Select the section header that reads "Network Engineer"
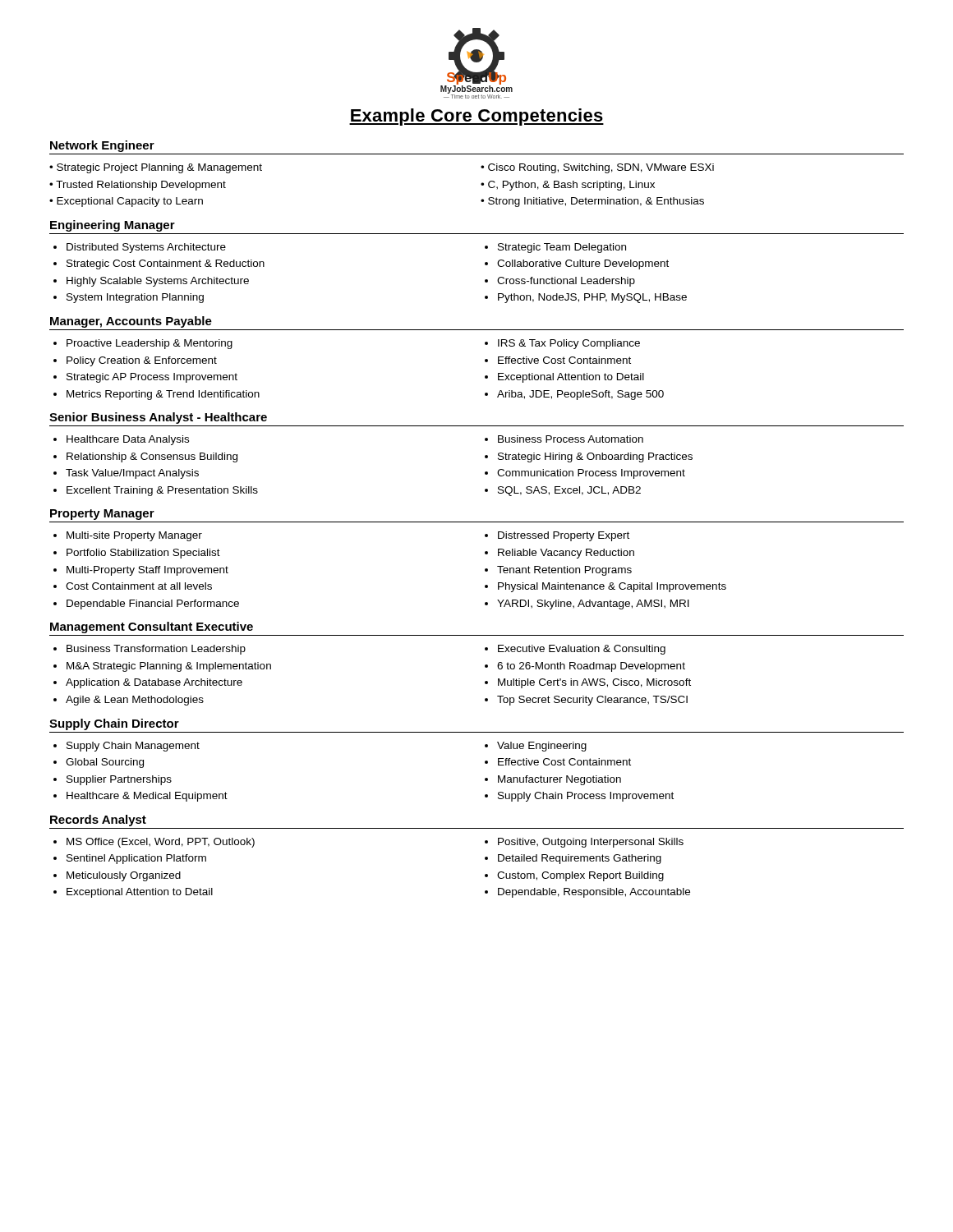Viewport: 953px width, 1232px height. pyautogui.click(x=102, y=145)
